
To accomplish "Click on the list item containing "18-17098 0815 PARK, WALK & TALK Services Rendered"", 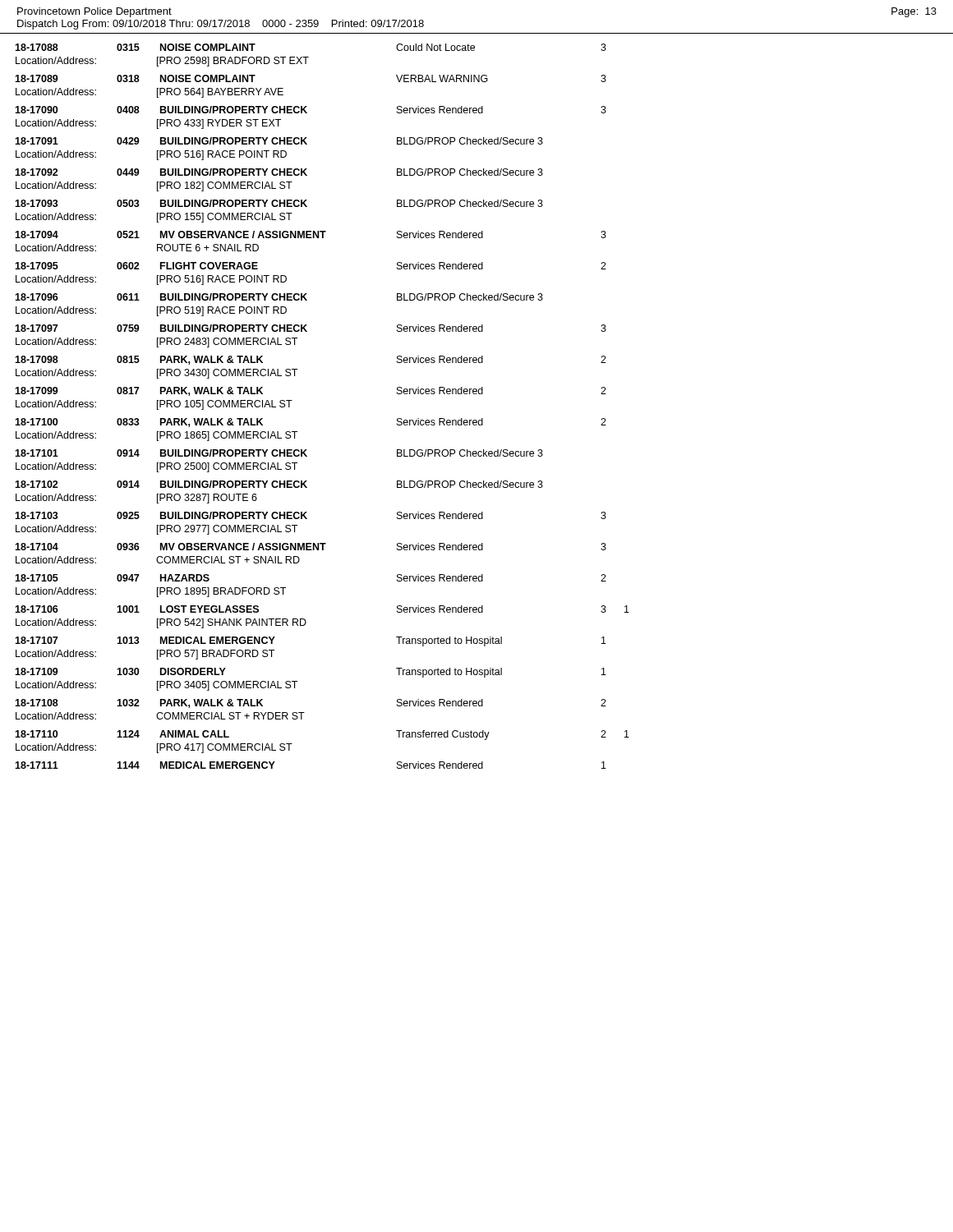I will coord(476,367).
